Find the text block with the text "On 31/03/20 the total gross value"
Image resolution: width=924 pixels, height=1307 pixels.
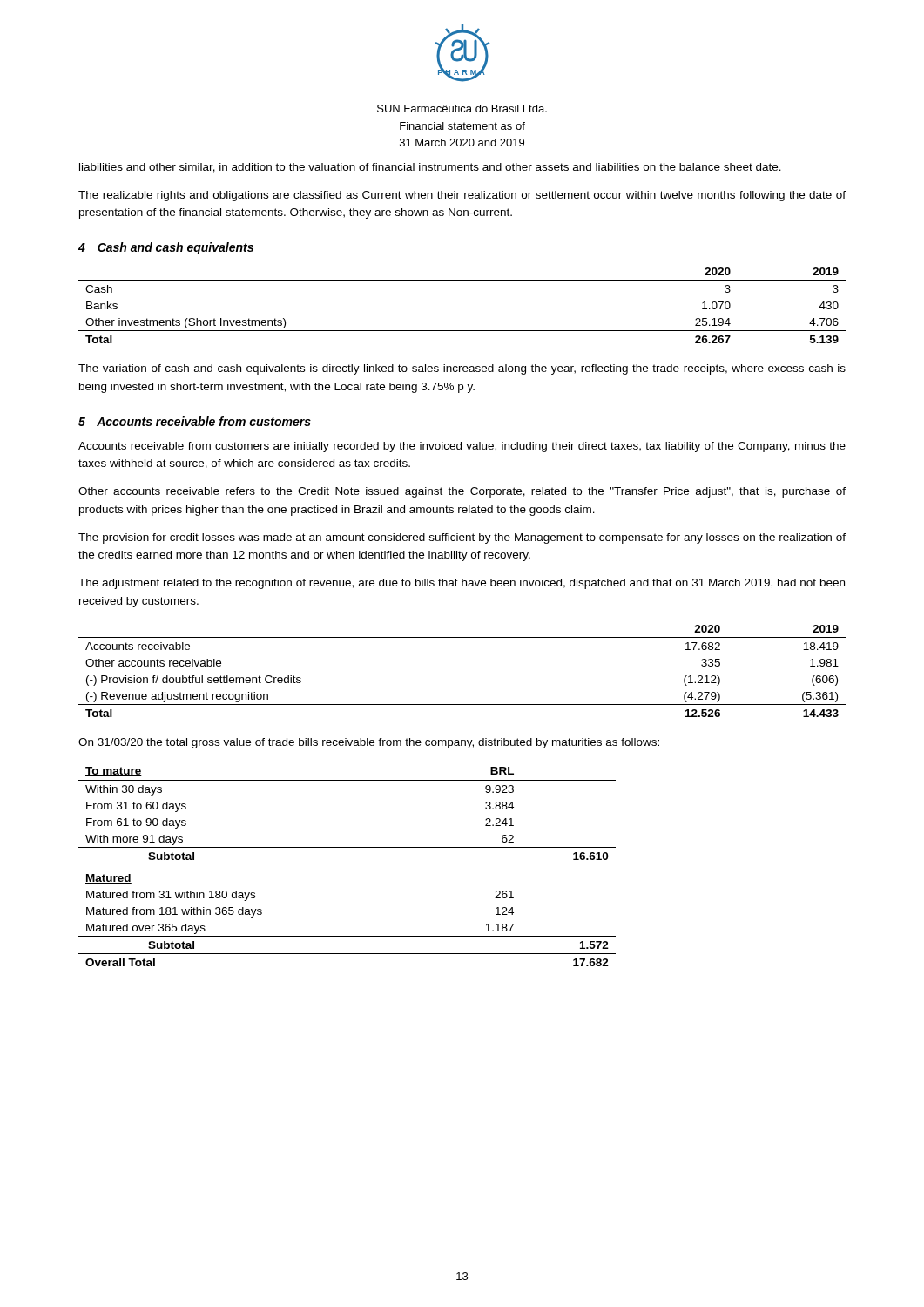coord(369,742)
